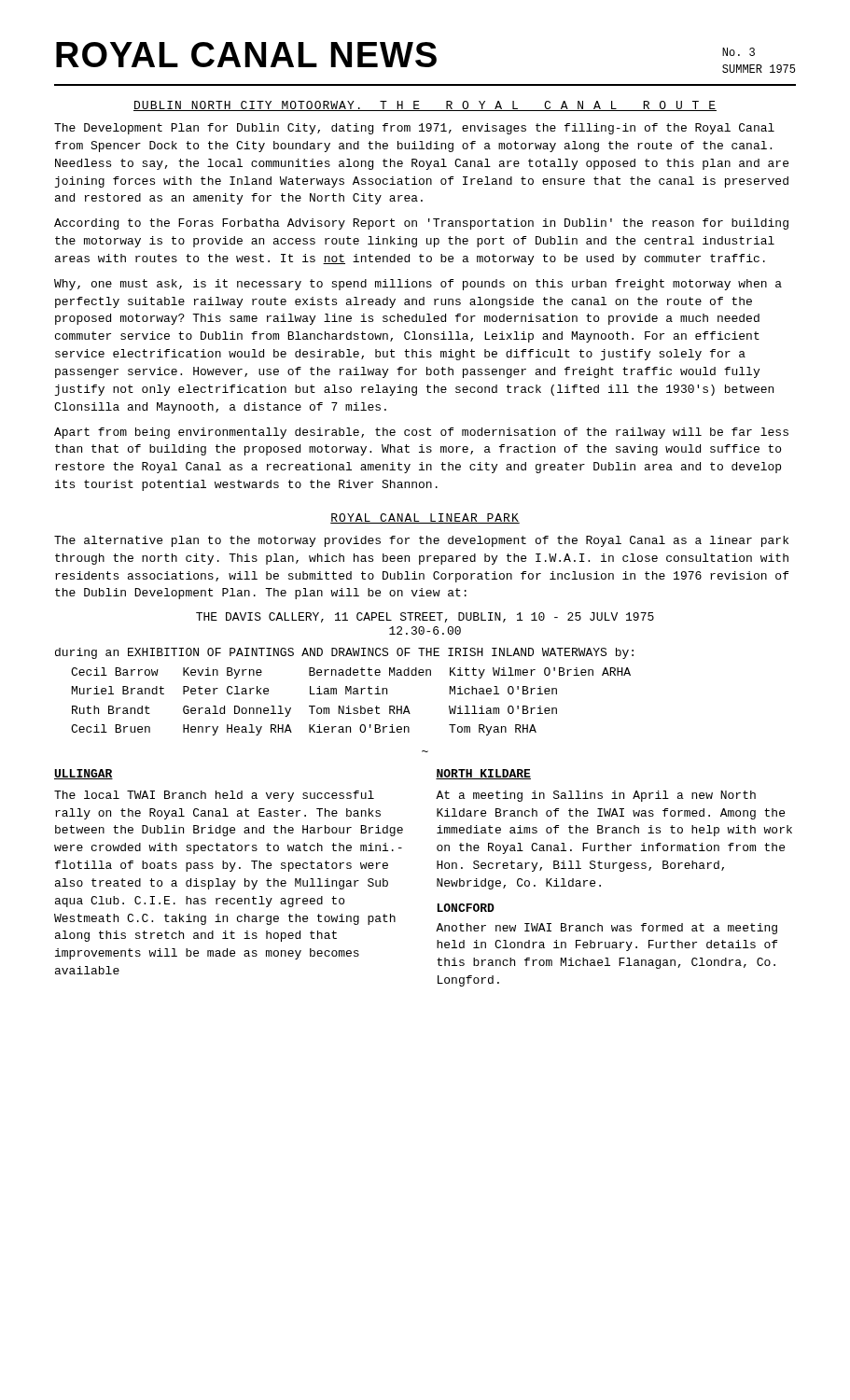Find the text block with the text "At a meeting"
The height and width of the screenshot is (1400, 850).
tap(615, 839)
